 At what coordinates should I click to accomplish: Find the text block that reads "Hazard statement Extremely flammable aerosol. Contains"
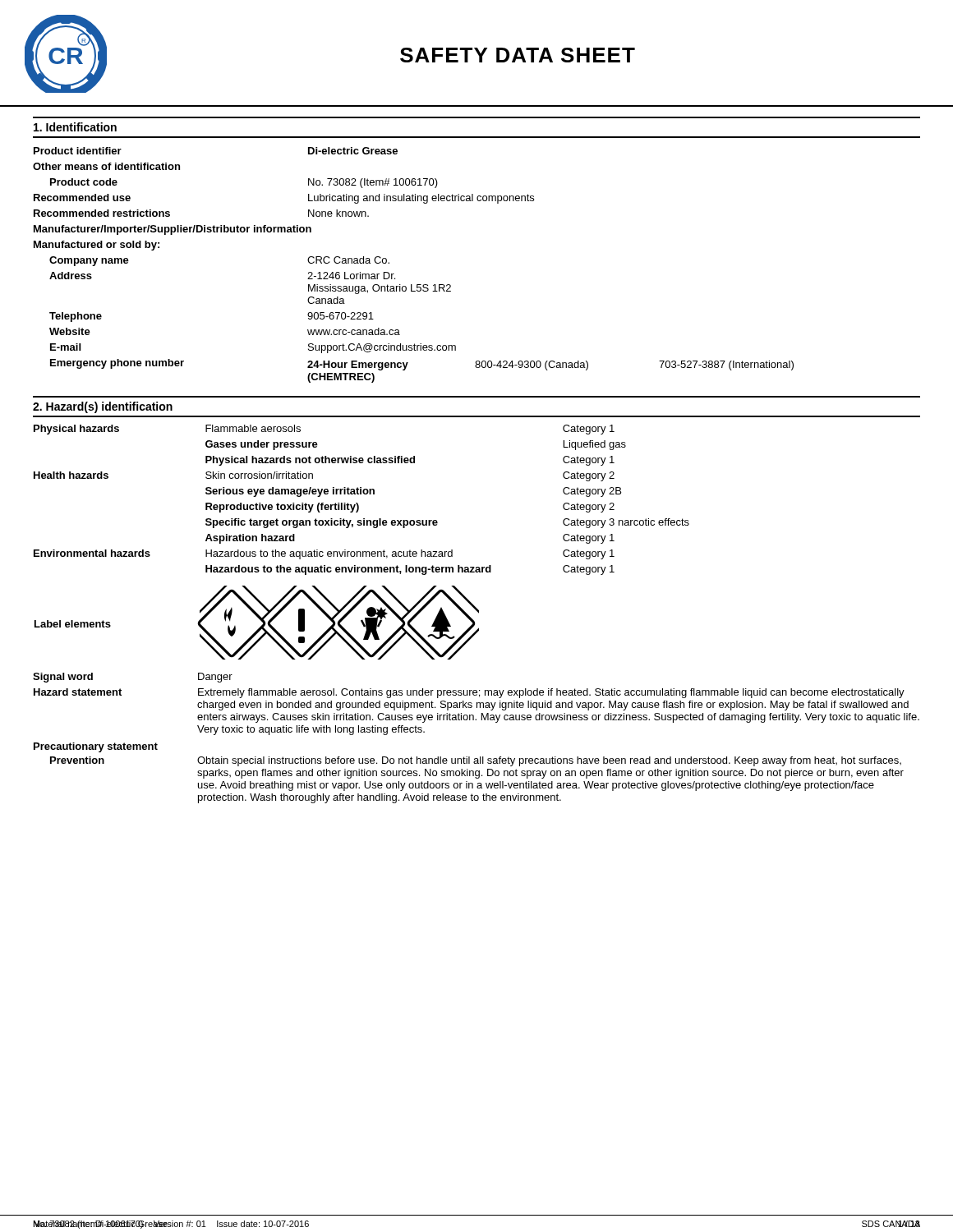coord(476,710)
